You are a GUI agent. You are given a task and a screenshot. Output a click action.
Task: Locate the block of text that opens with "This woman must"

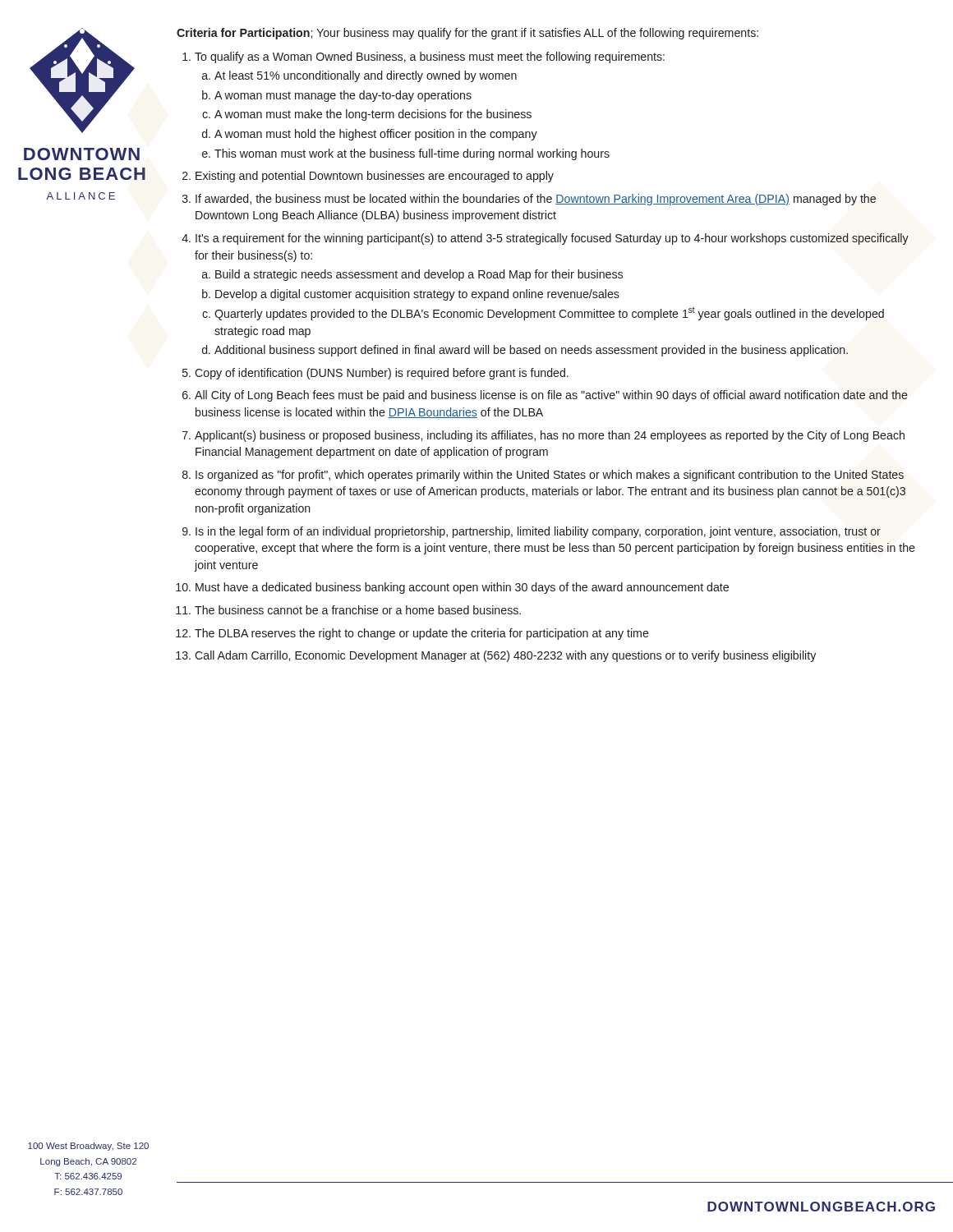pos(412,153)
